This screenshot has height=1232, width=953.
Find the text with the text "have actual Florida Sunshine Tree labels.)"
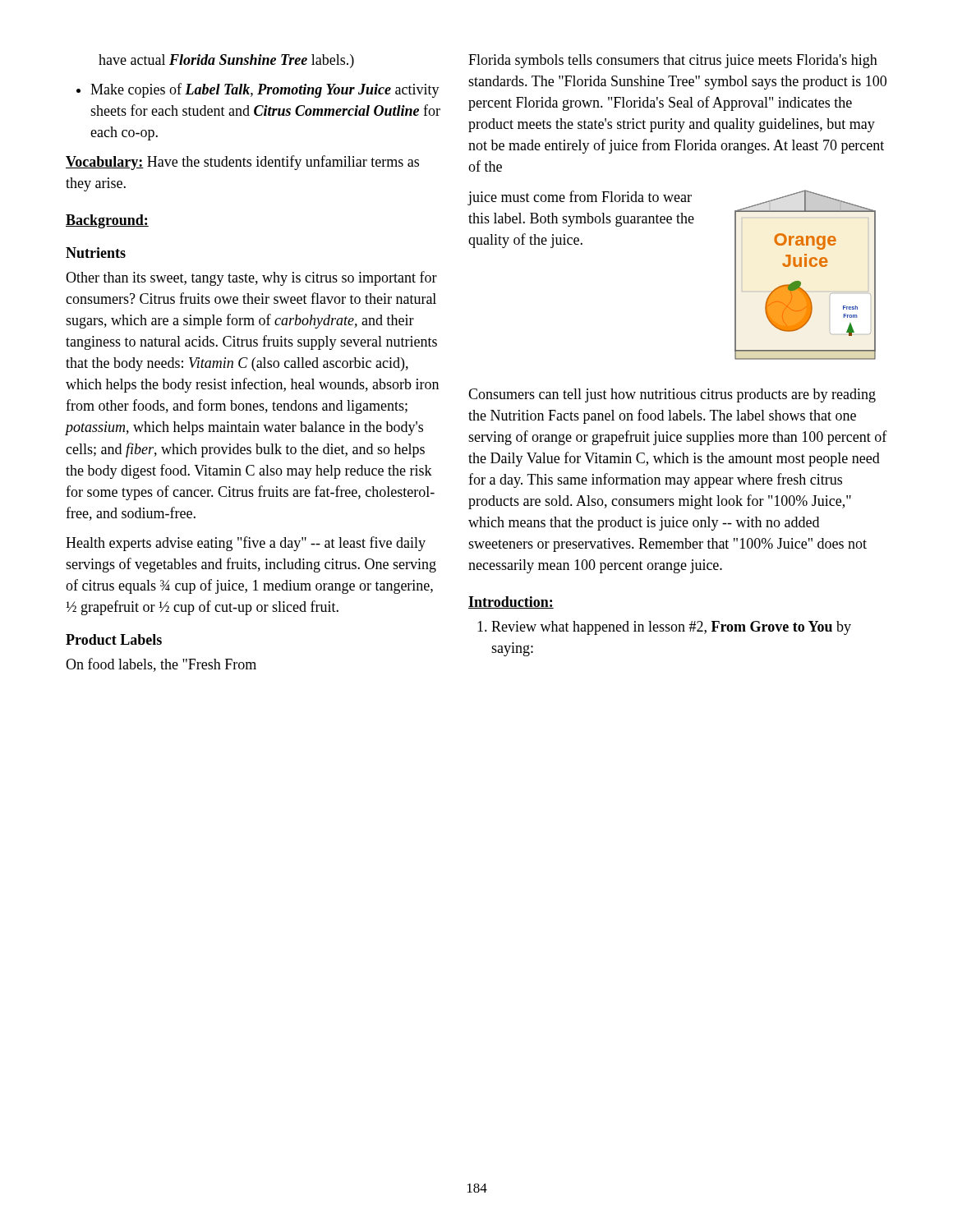point(226,60)
